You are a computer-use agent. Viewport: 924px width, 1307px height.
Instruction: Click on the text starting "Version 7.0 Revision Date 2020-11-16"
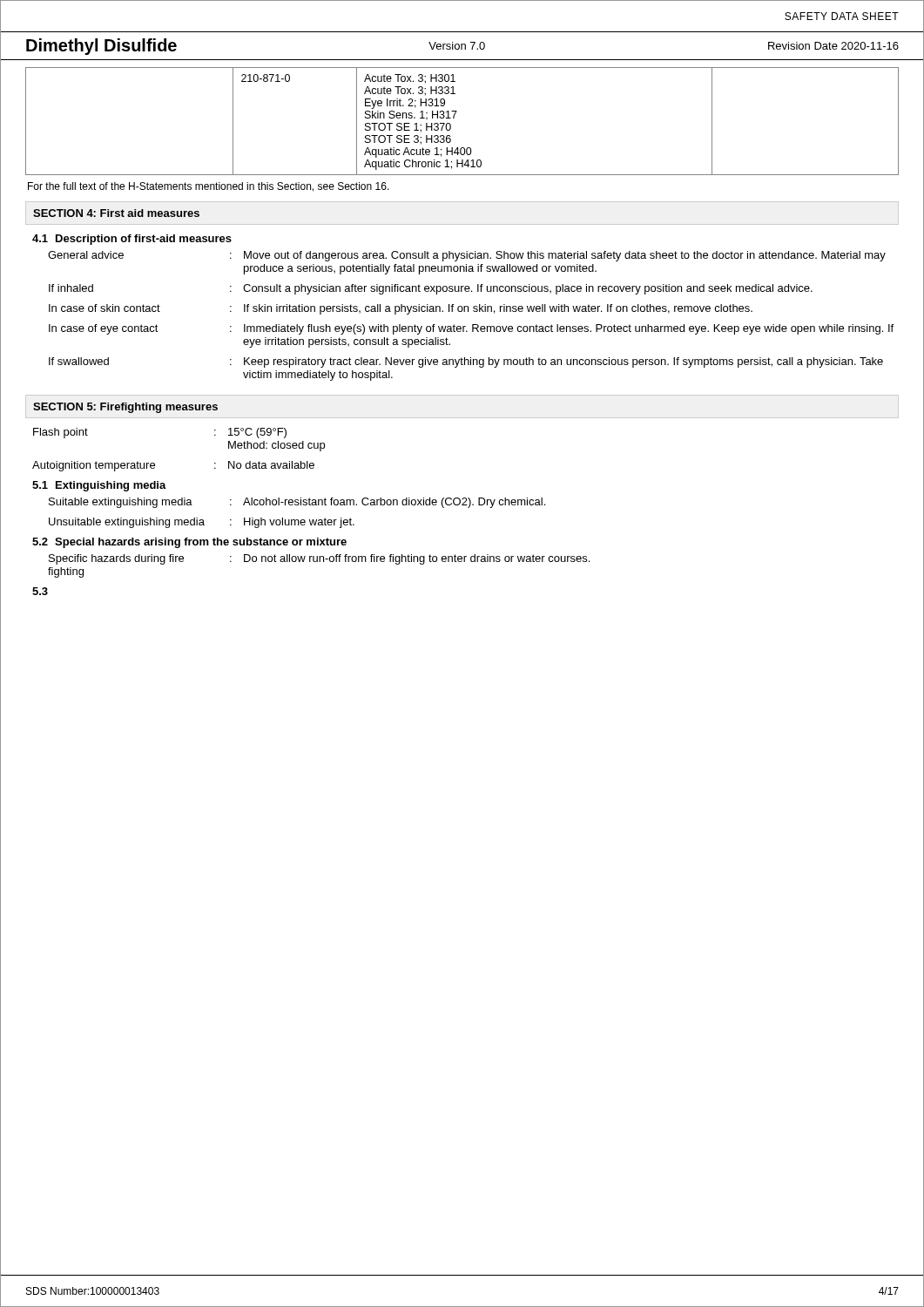[x=459, y=46]
